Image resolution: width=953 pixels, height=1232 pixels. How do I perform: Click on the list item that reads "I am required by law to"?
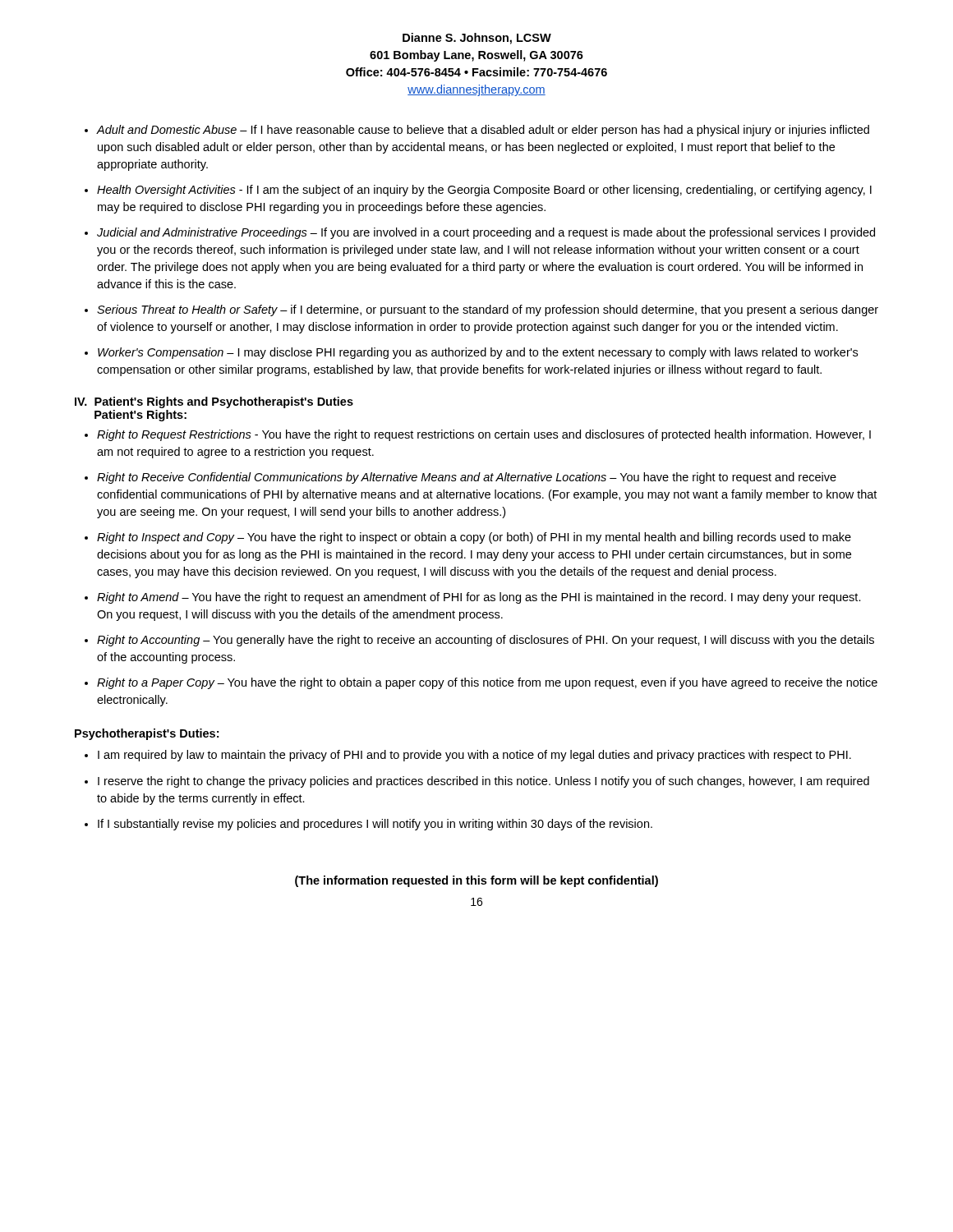[x=488, y=756]
